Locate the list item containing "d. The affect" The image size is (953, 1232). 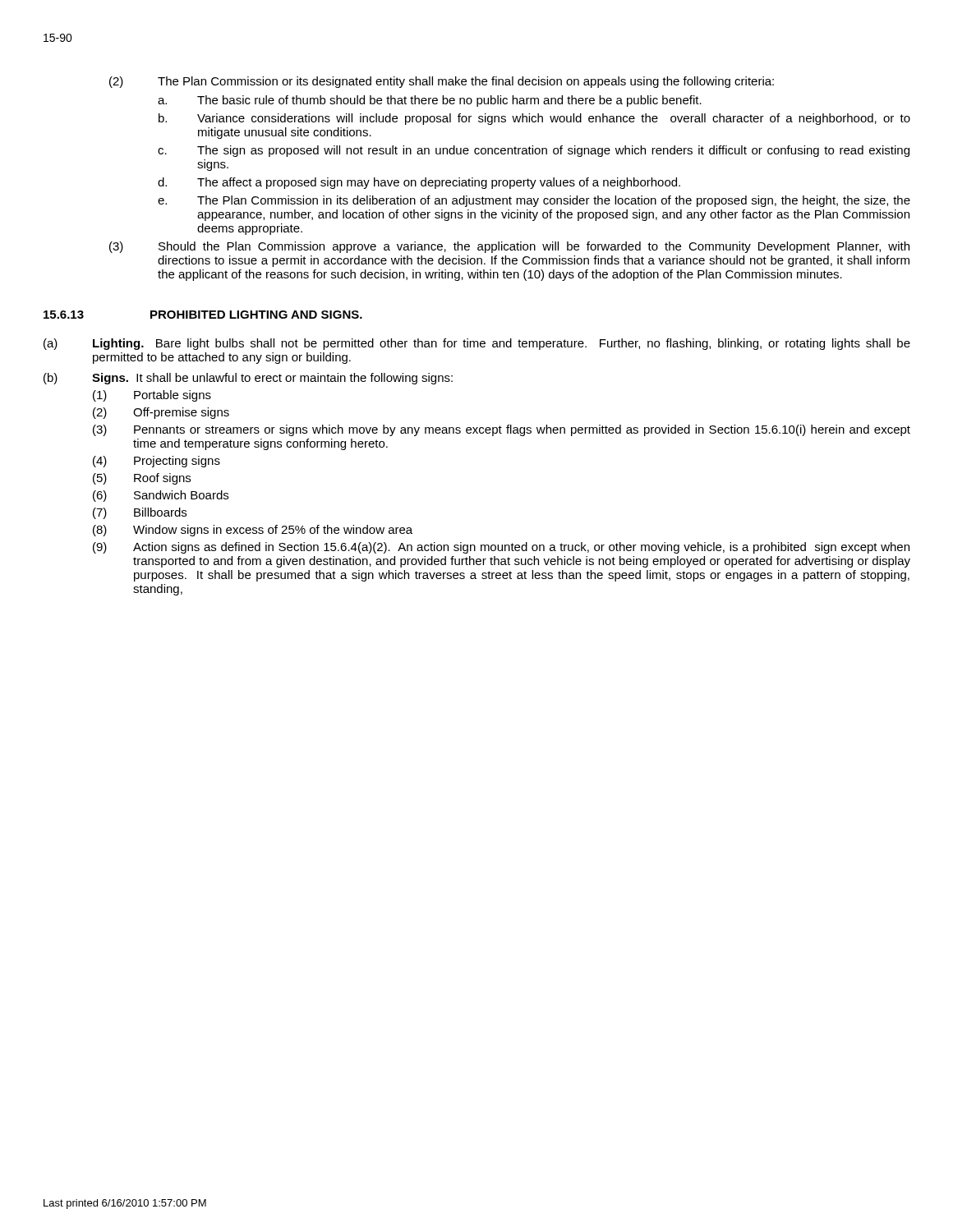(x=534, y=182)
